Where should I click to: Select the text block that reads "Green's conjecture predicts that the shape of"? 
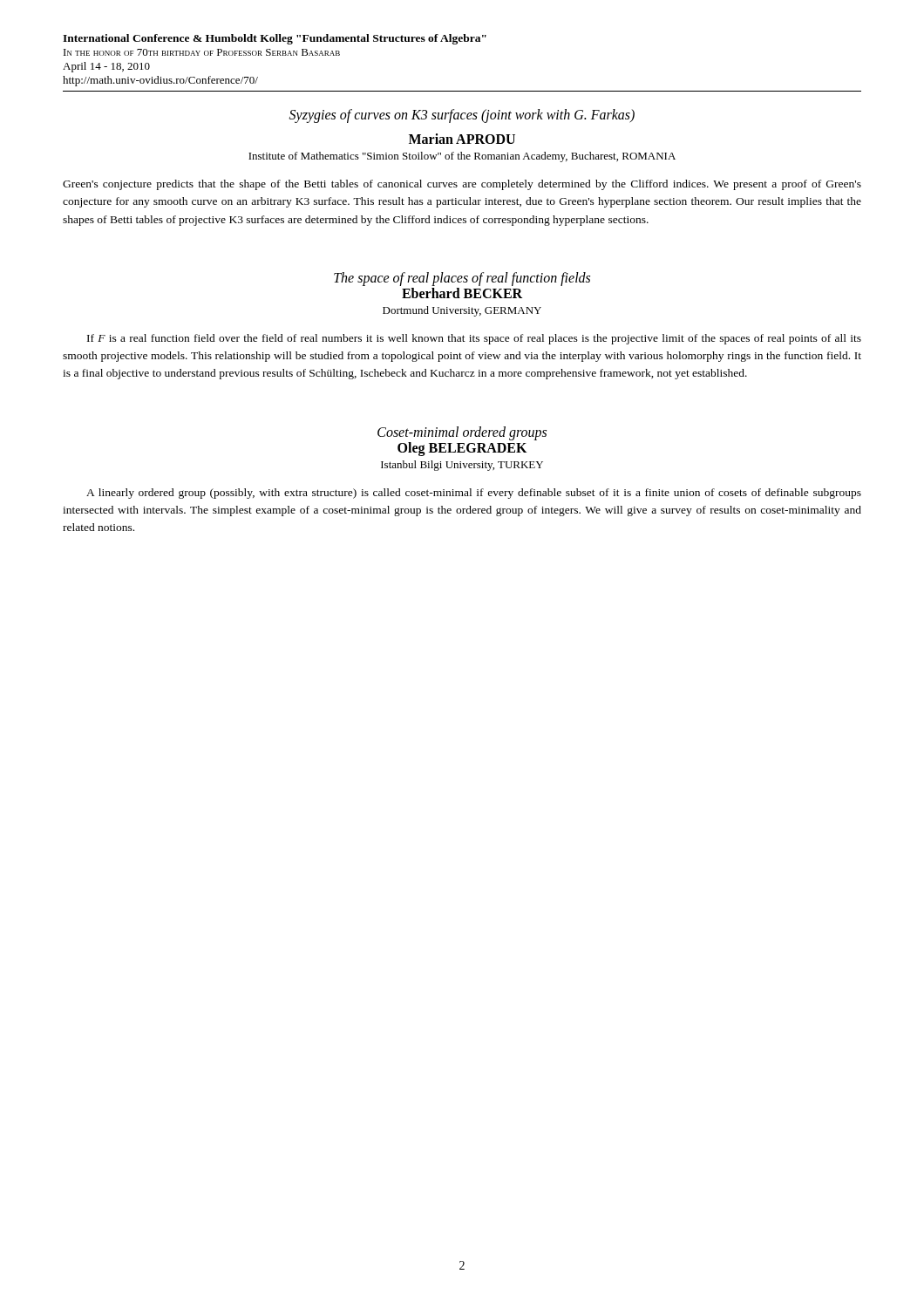pos(462,201)
